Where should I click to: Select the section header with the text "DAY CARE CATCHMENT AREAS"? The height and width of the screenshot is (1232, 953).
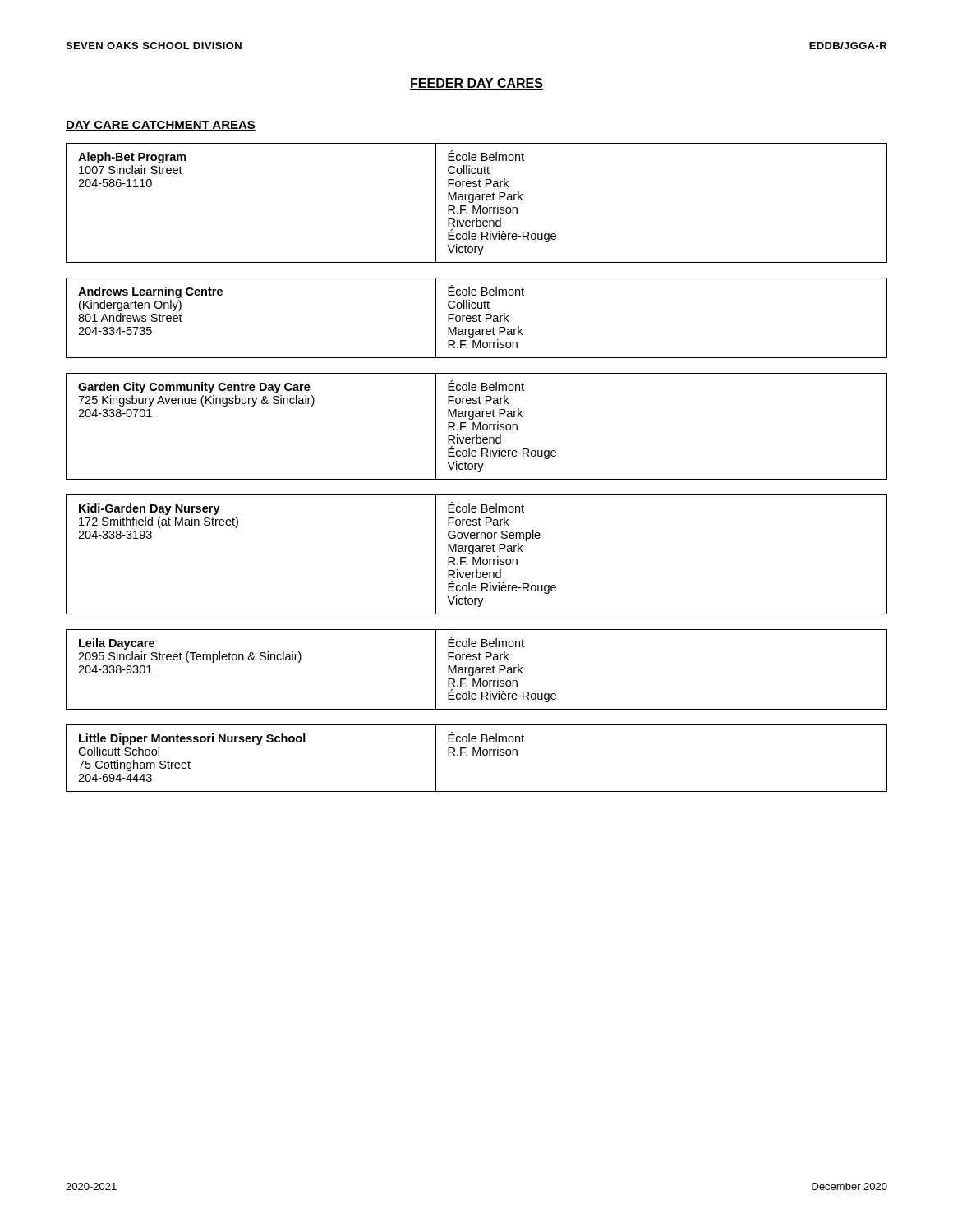[x=161, y=124]
